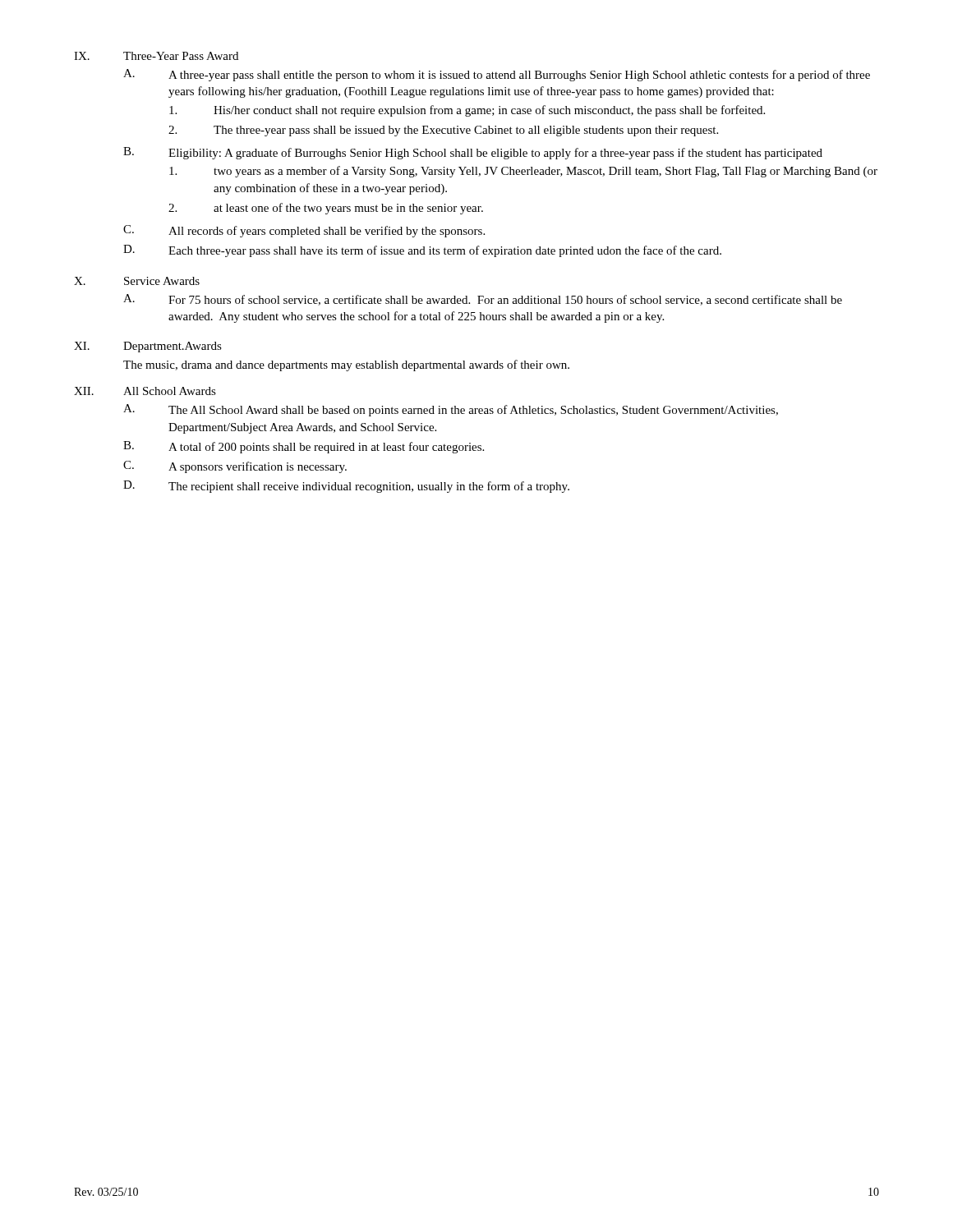This screenshot has width=953, height=1232.
Task: Find the list item containing "The All School Award shall be based"
Action: click(x=473, y=418)
